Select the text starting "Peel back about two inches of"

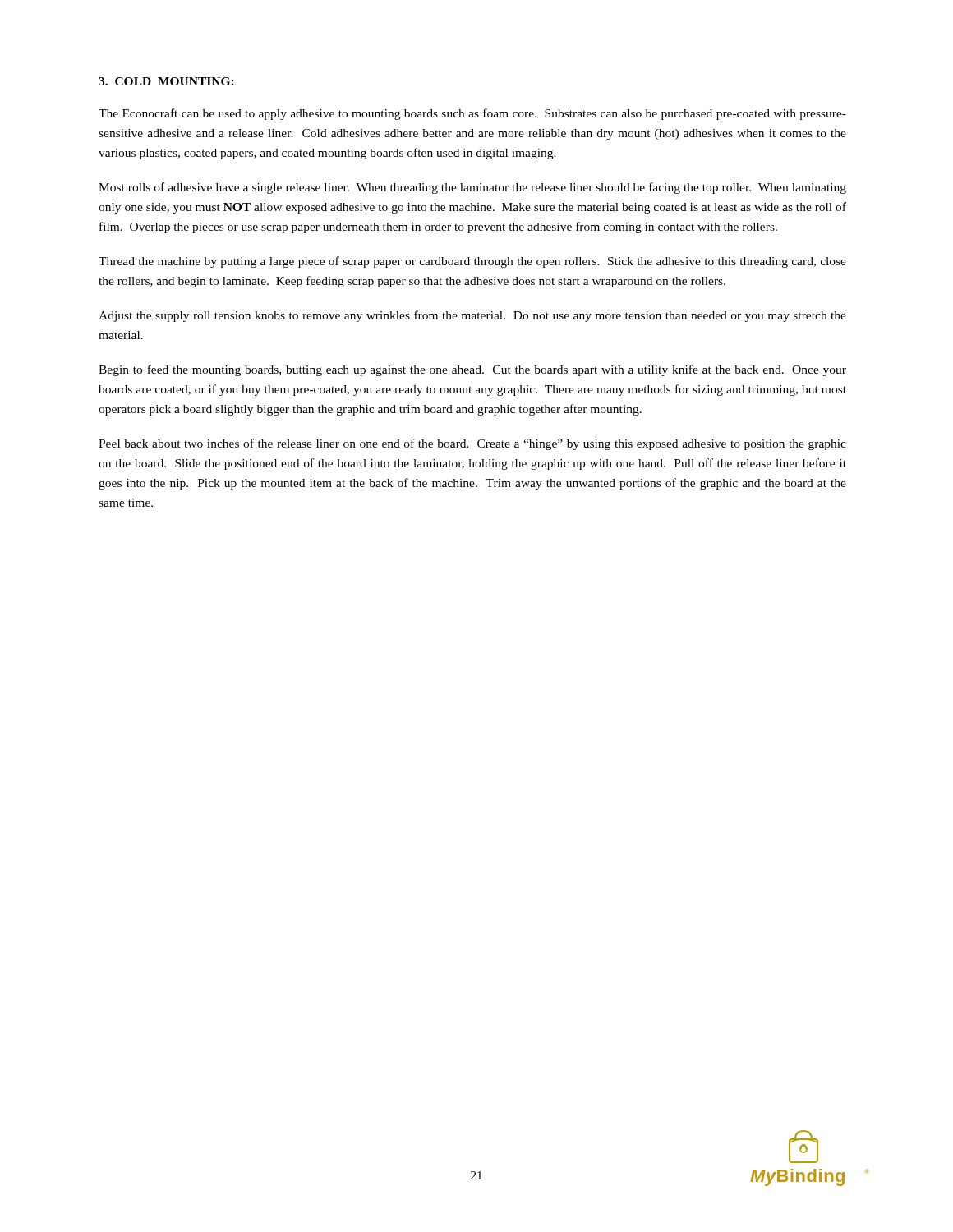coord(472,473)
